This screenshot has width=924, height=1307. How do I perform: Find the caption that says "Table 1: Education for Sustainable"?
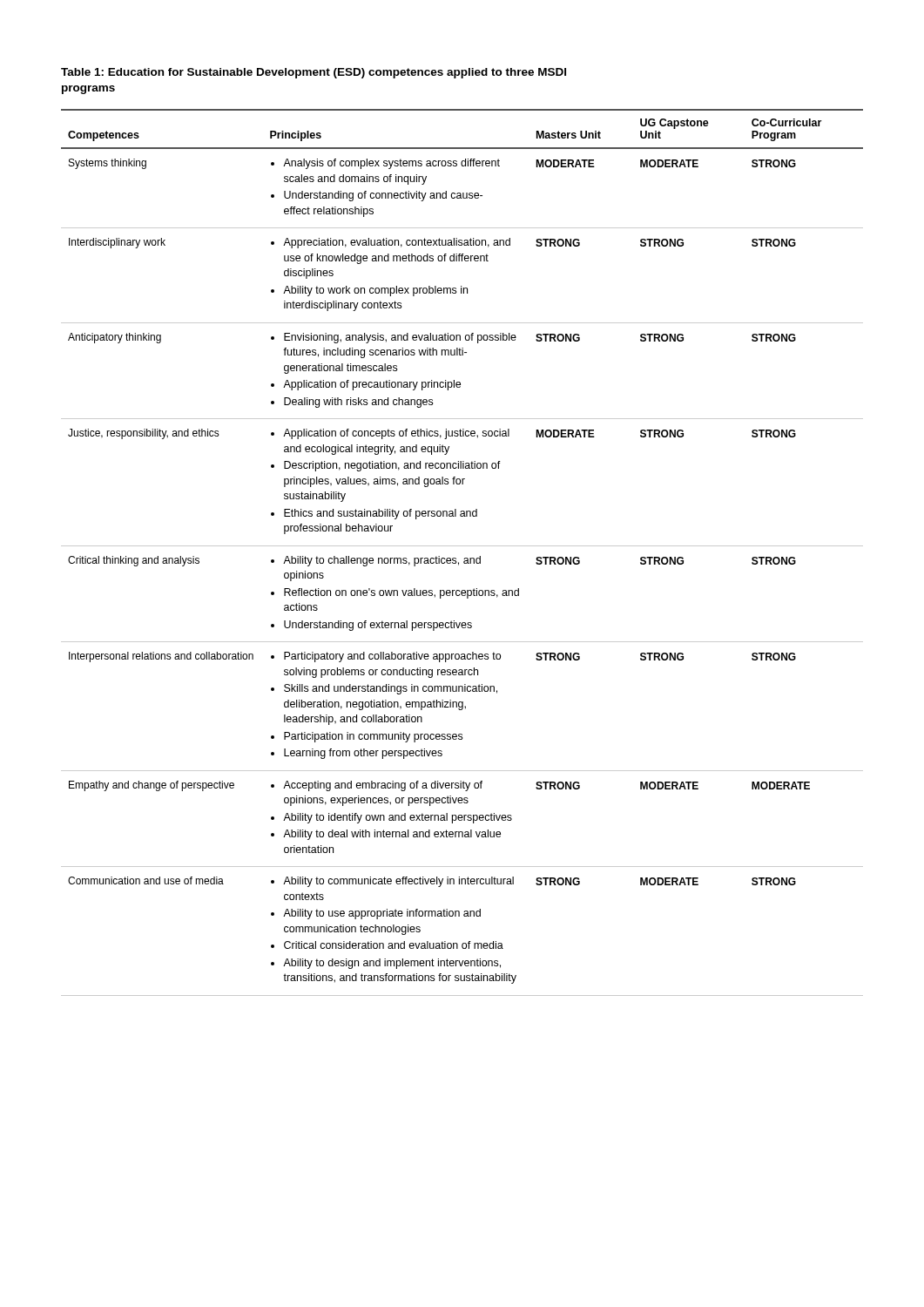[314, 81]
